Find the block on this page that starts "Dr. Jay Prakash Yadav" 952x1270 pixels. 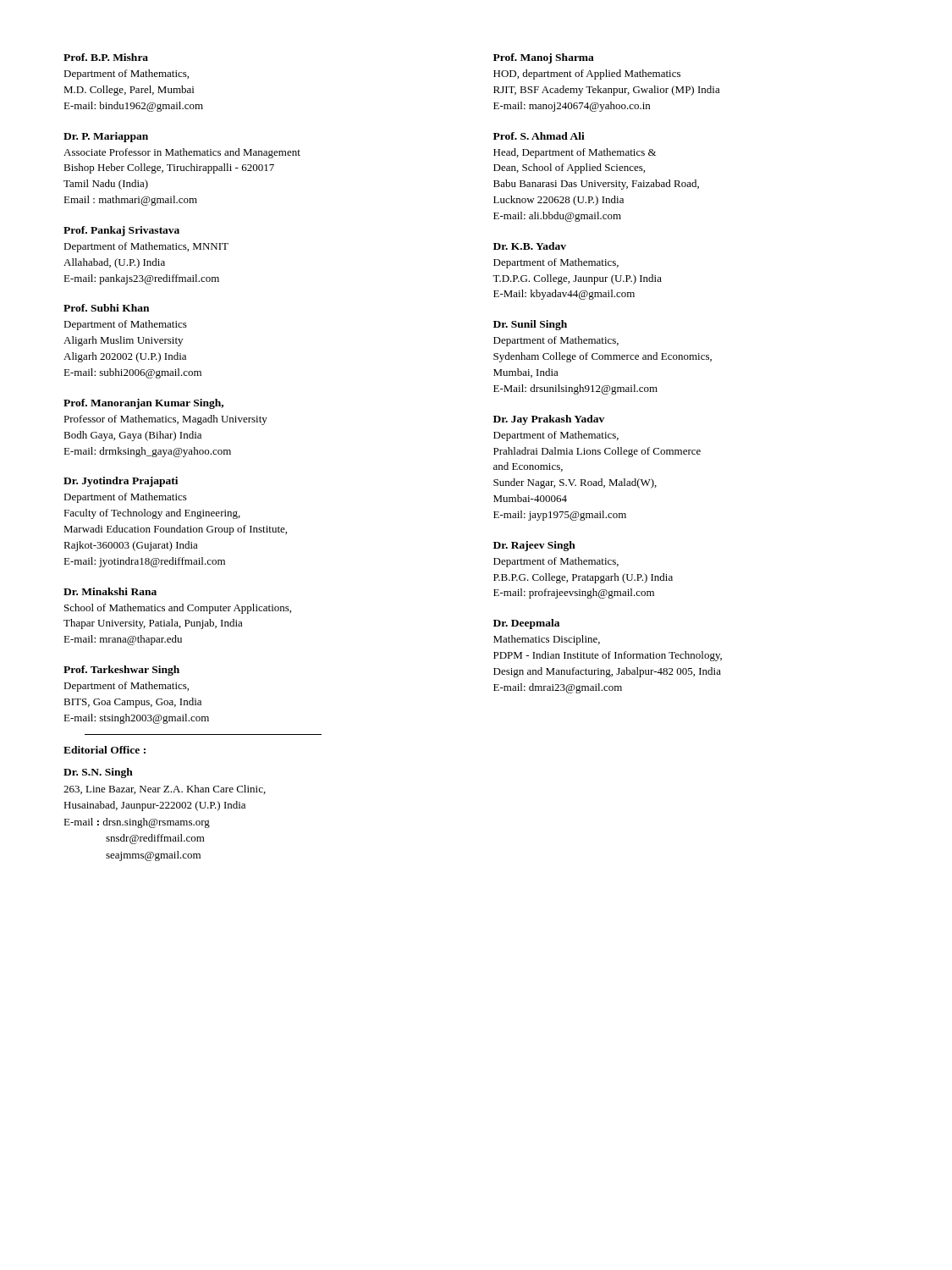coord(549,420)
